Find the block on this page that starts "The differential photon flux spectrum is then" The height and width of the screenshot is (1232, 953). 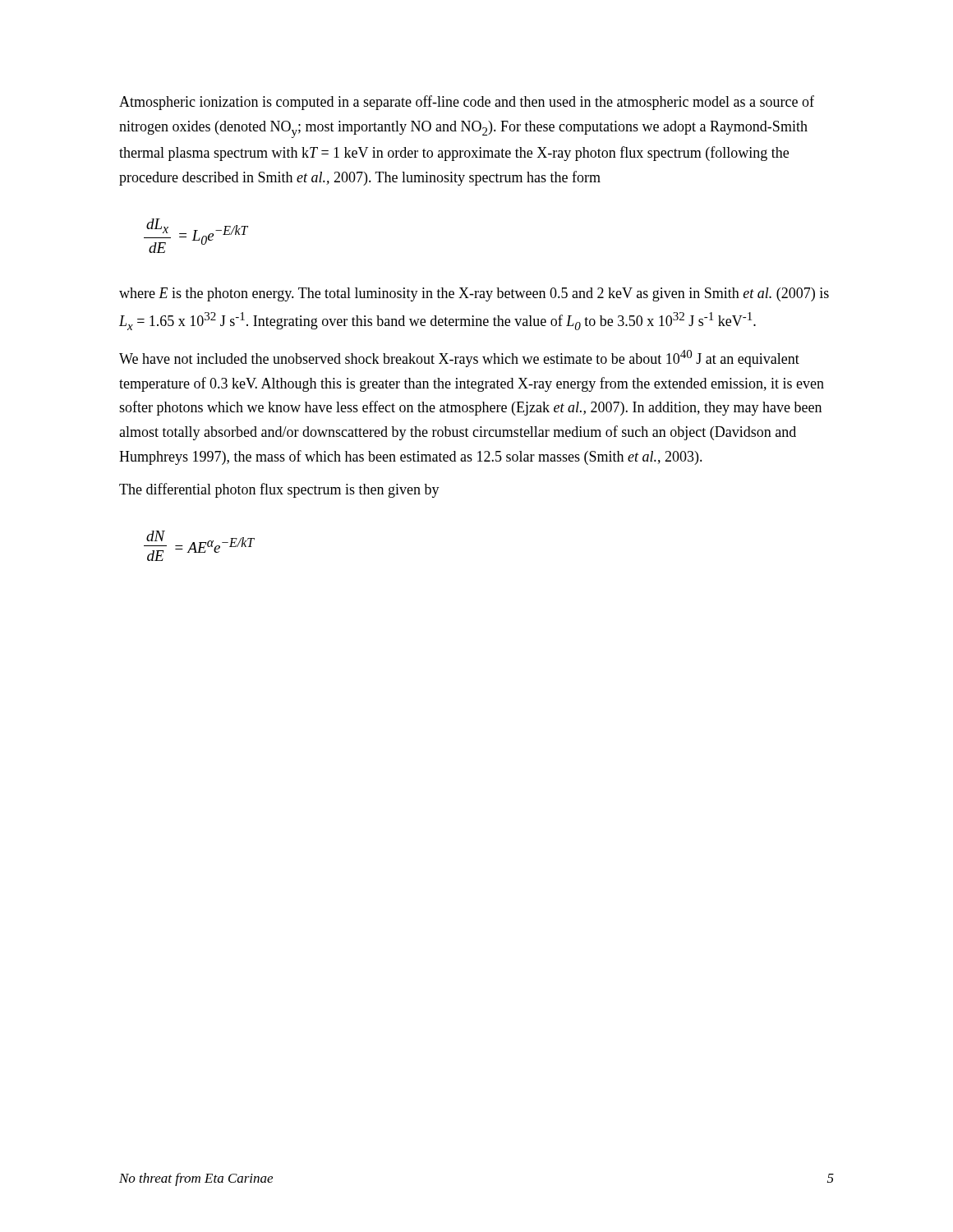click(x=279, y=490)
